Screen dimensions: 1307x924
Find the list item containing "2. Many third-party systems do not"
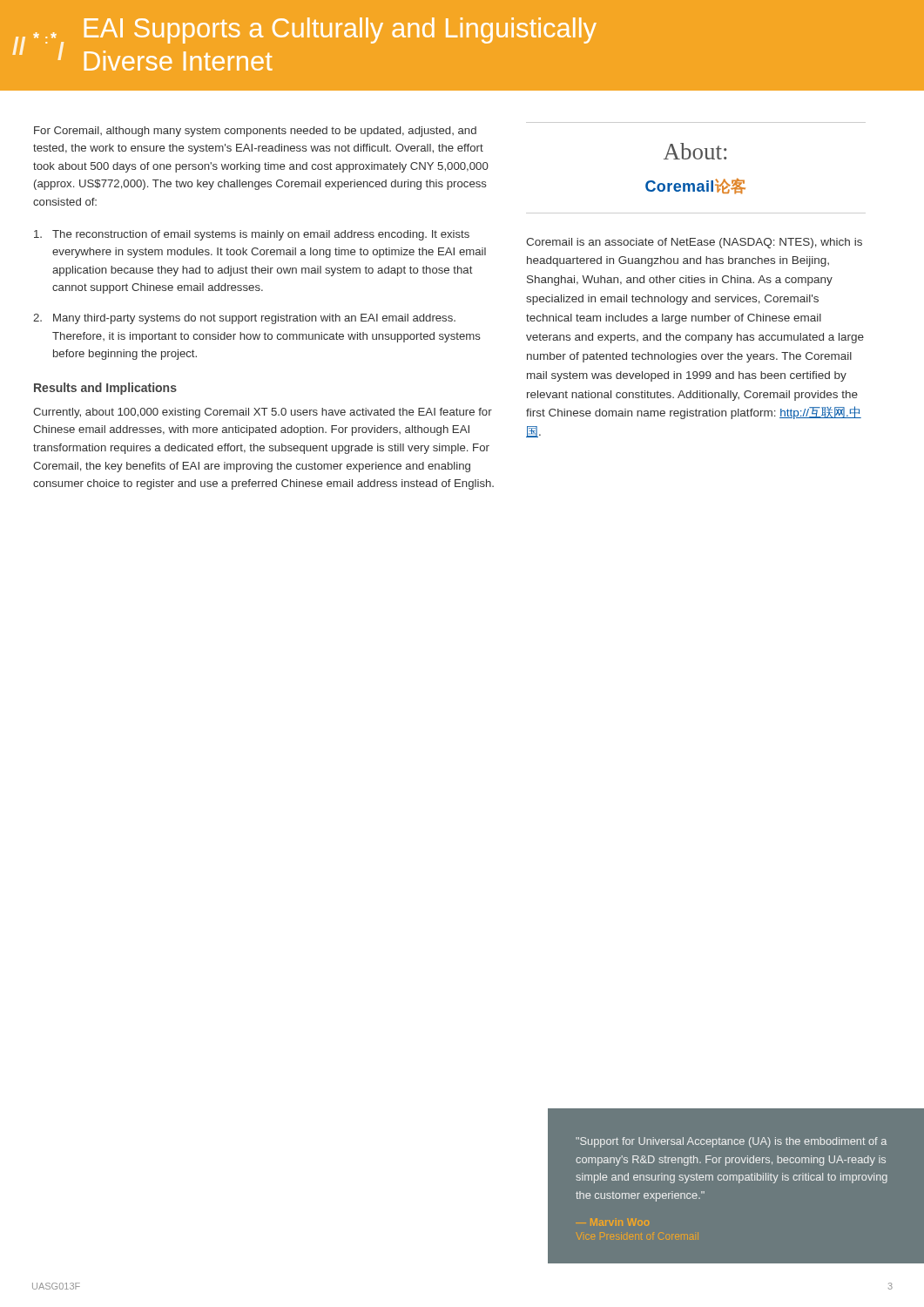(x=264, y=336)
